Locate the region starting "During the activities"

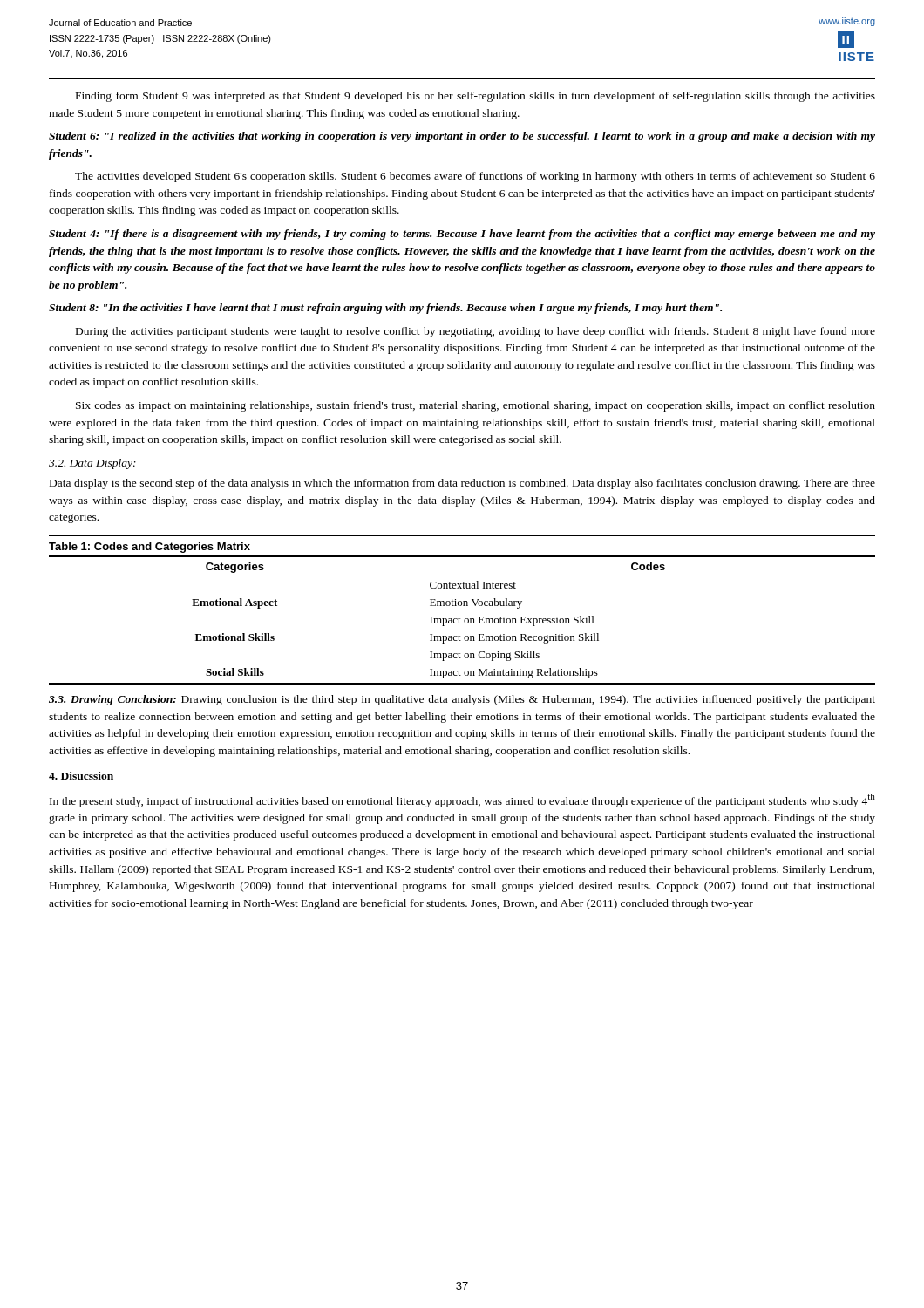(462, 357)
